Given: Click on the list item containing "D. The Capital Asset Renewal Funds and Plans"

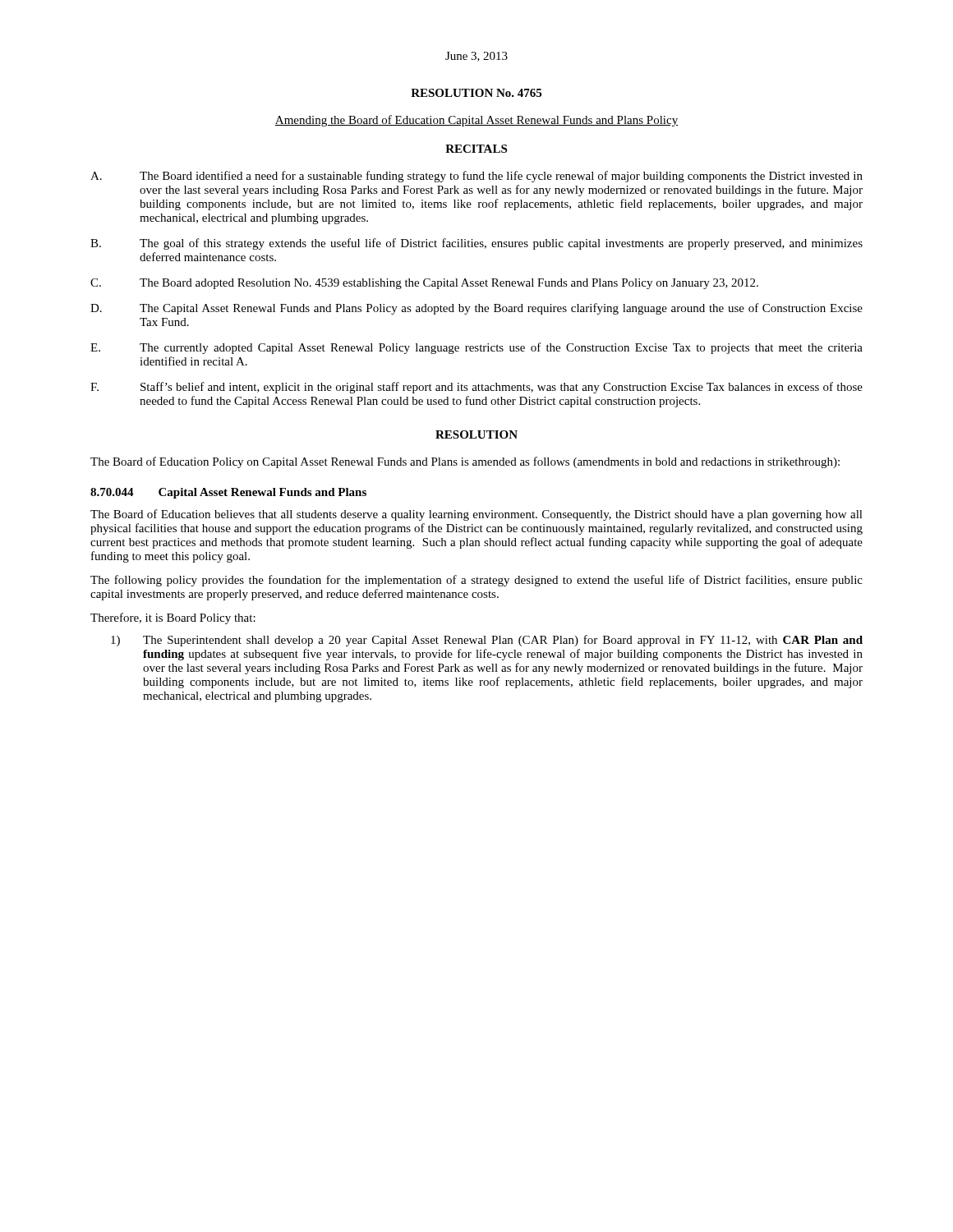Looking at the screenshot, I should (476, 315).
